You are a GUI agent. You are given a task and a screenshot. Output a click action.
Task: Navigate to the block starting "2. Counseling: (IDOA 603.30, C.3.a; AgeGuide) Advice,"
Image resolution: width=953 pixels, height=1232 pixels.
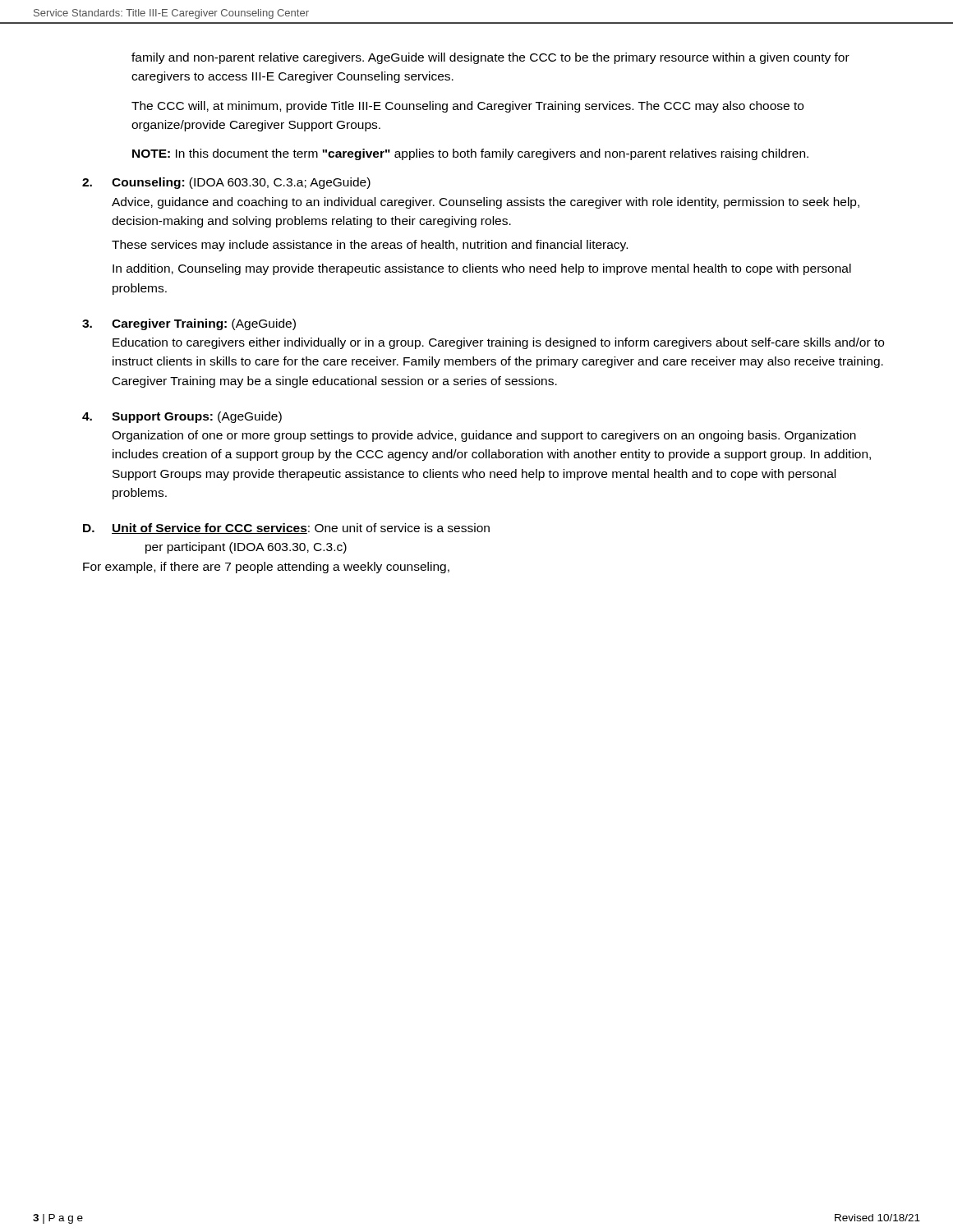(485, 235)
